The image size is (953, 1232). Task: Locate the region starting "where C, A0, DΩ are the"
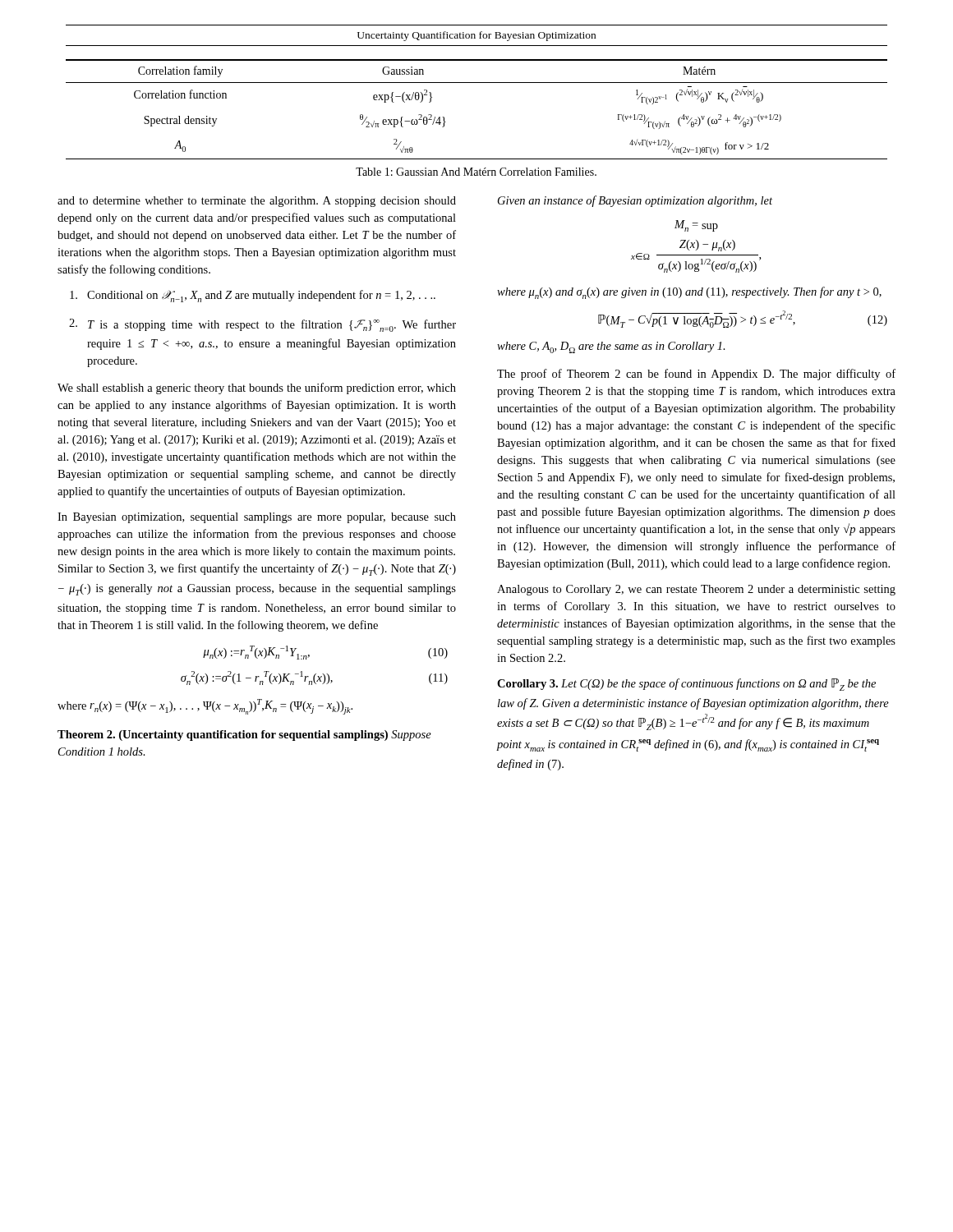tap(612, 347)
